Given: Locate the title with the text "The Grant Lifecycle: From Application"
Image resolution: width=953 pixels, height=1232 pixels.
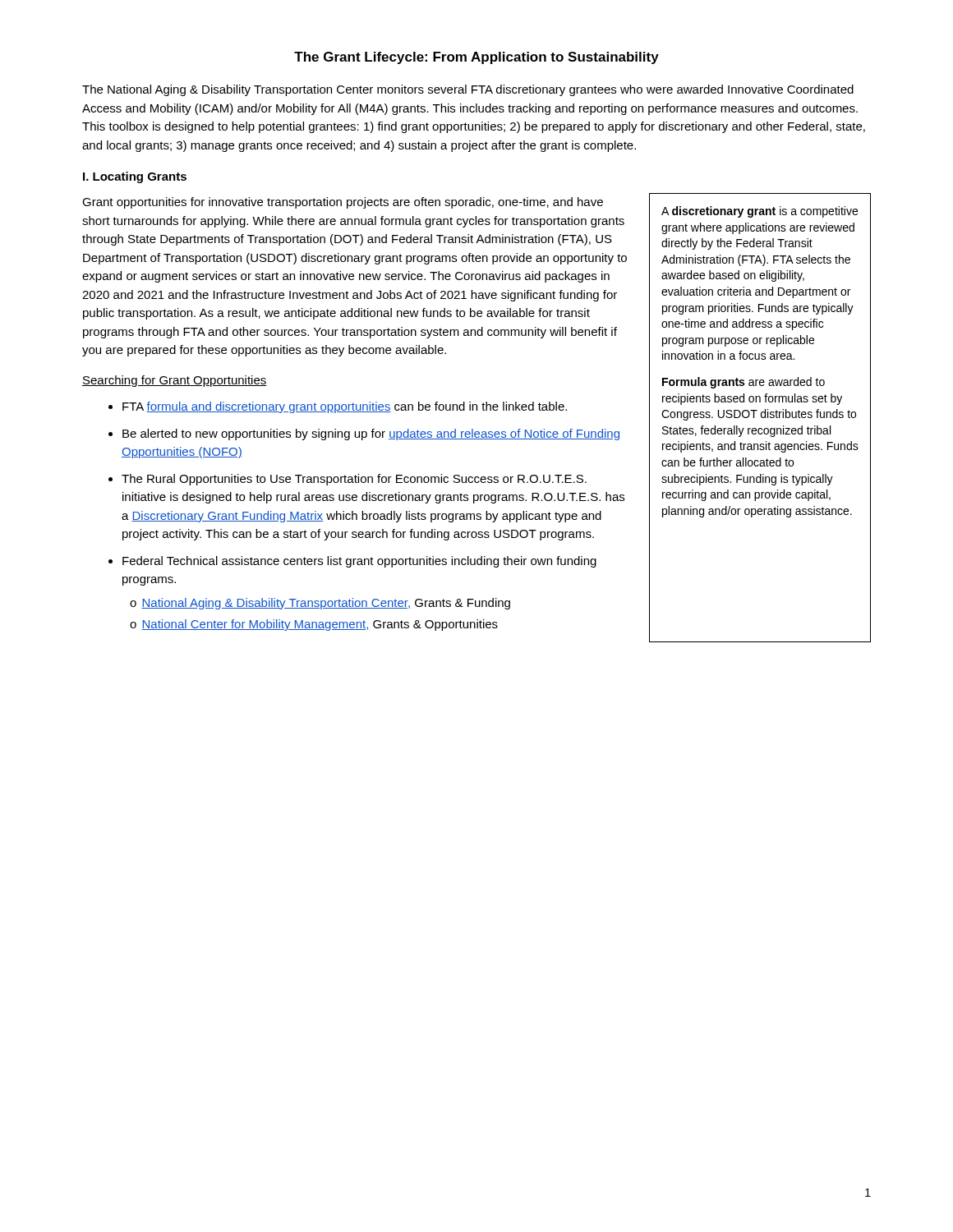Looking at the screenshot, I should point(476,57).
